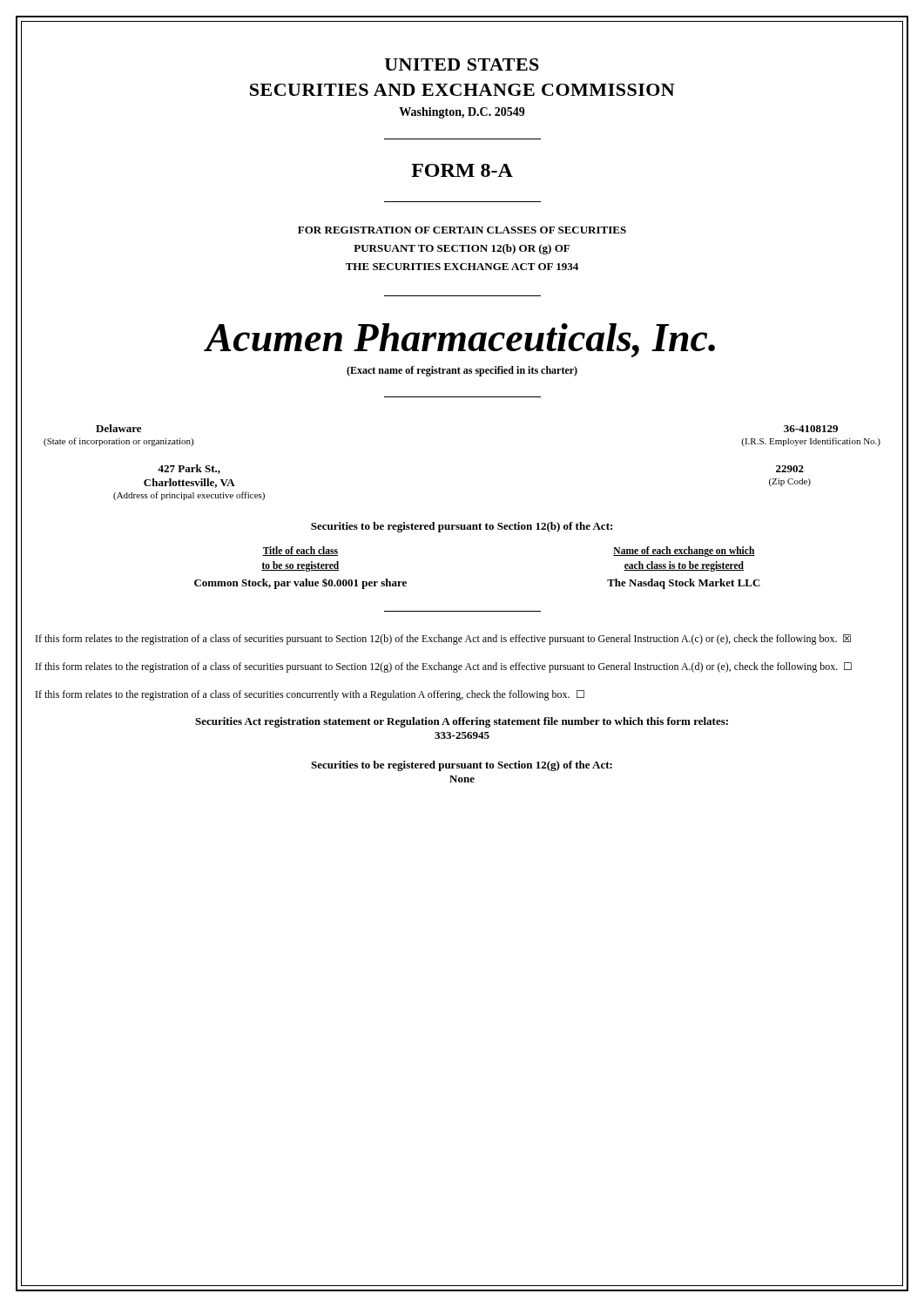Click where it says "UNITED STATESSECURITIES AND EXCHANGE COMMISSION Washington, D.C. 20549"
Image resolution: width=924 pixels, height=1307 pixels.
click(462, 86)
